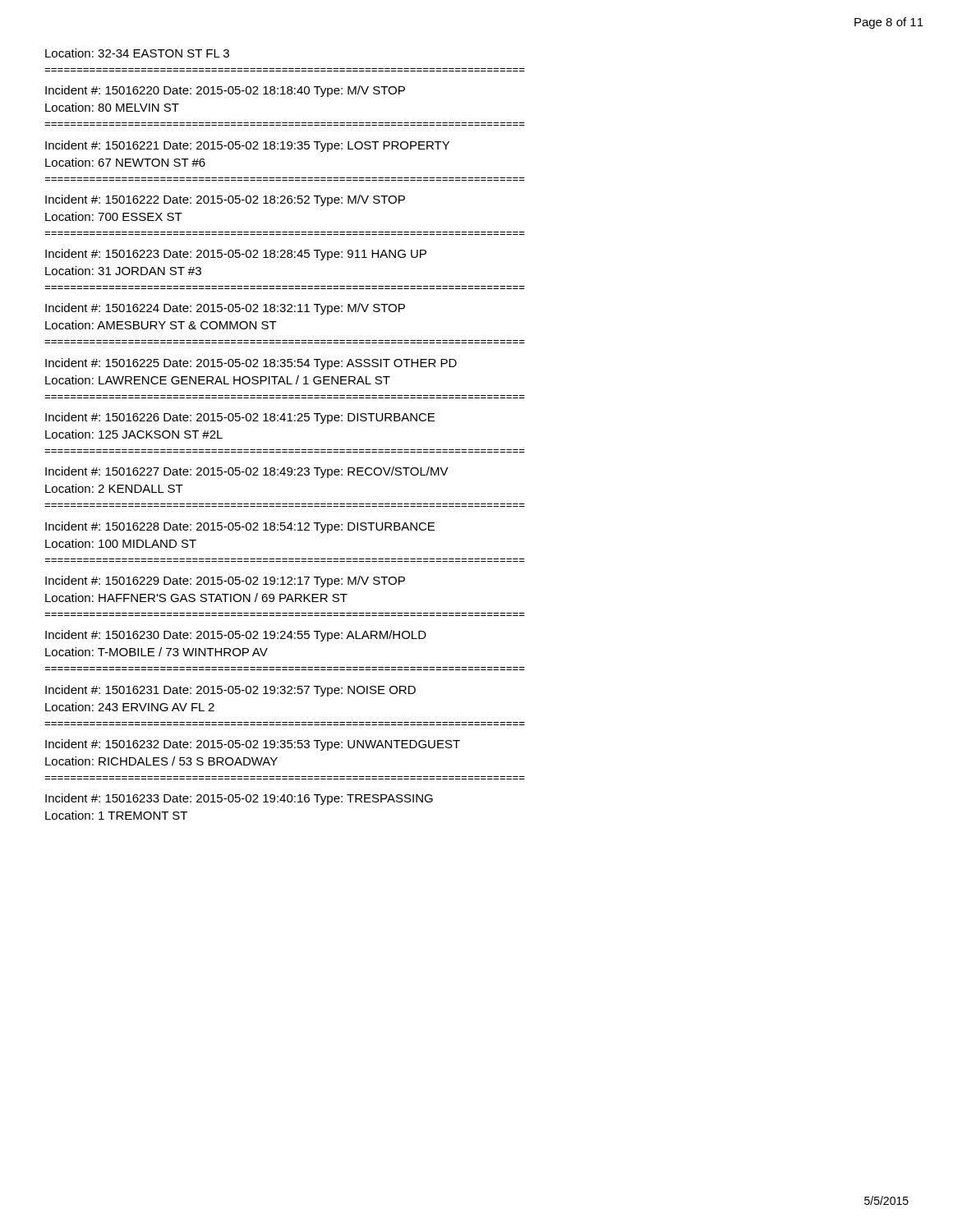Screen dimensions: 1232x953
Task: Click on the text block starting "Incident #: 15016220 Date: 2015-05-02 18:18:40 Type: M/V"
Action: tap(225, 91)
